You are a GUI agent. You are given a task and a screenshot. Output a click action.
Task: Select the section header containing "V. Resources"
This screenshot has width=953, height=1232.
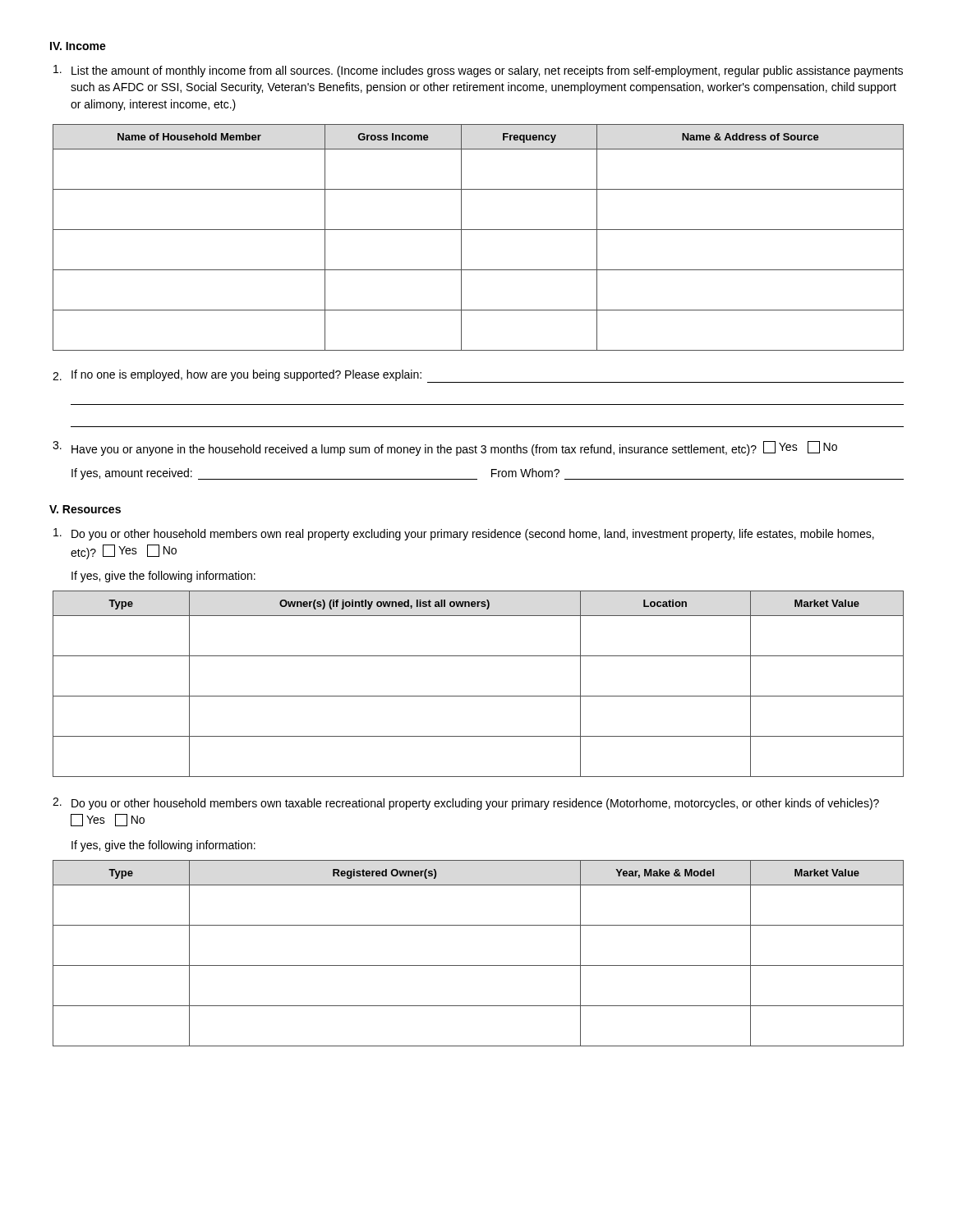click(x=85, y=509)
